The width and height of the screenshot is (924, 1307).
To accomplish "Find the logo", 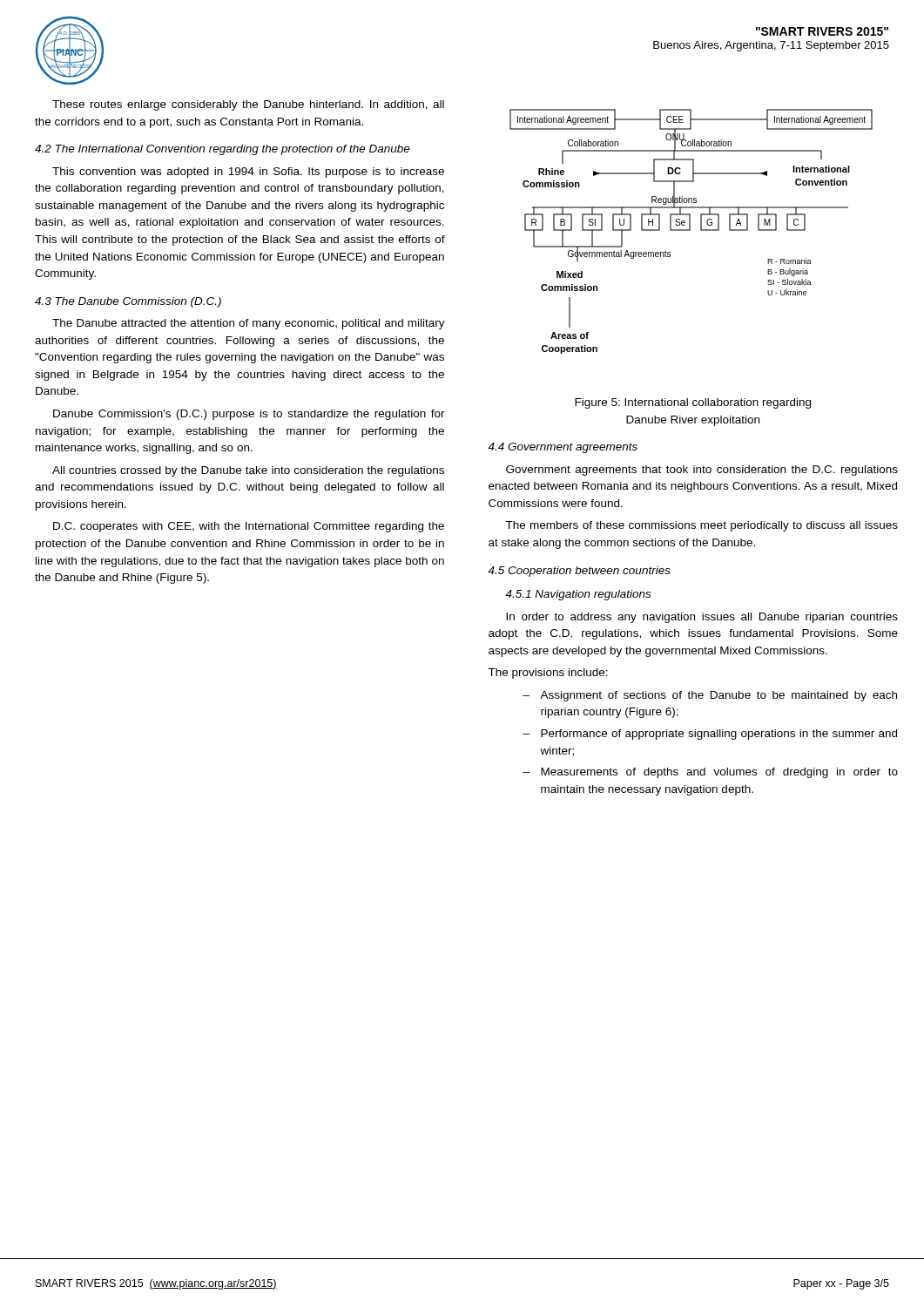I will click(x=70, y=52).
